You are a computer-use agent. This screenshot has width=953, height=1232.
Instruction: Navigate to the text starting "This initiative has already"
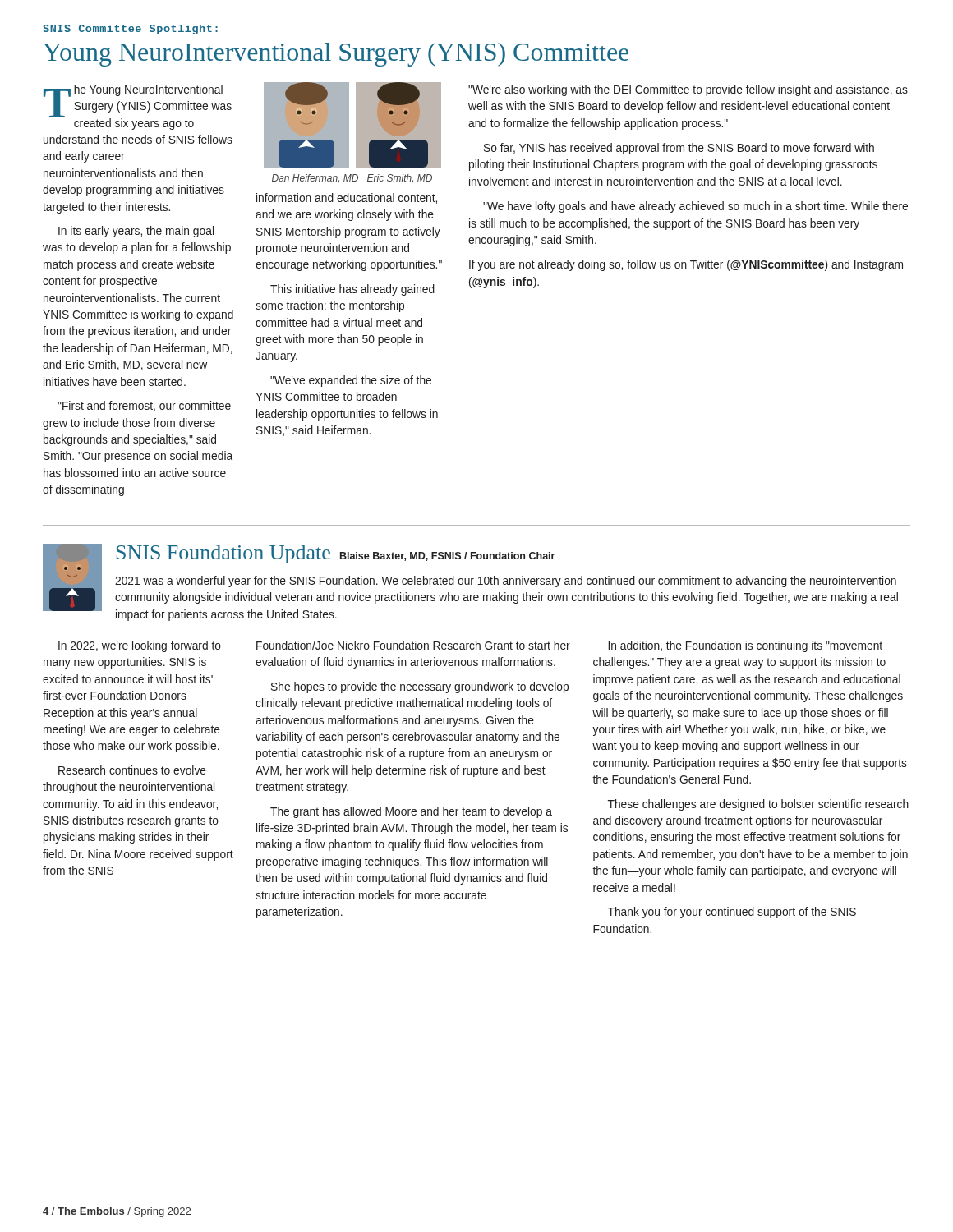tap(345, 323)
